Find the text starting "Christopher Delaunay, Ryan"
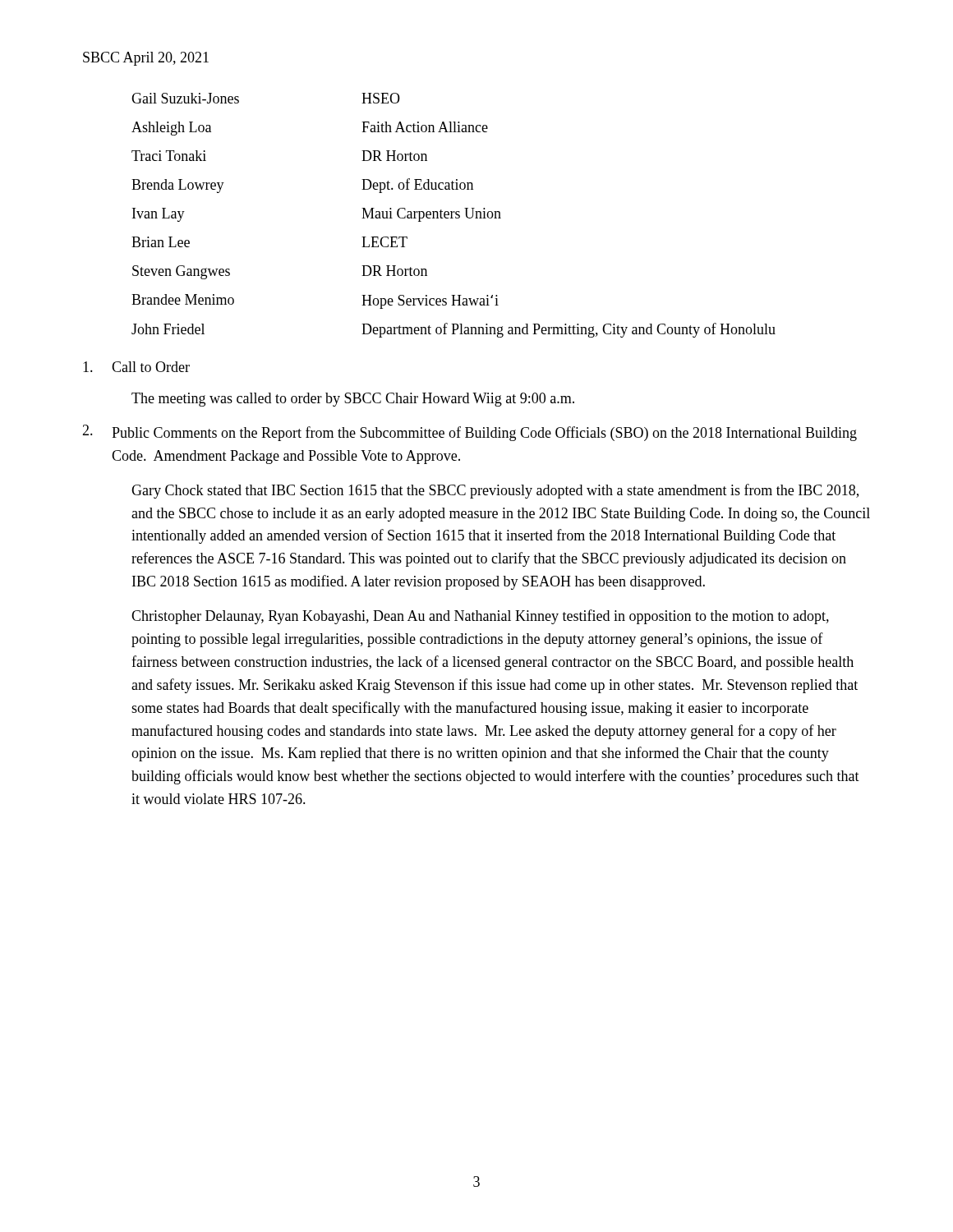Image resolution: width=953 pixels, height=1232 pixels. [495, 708]
